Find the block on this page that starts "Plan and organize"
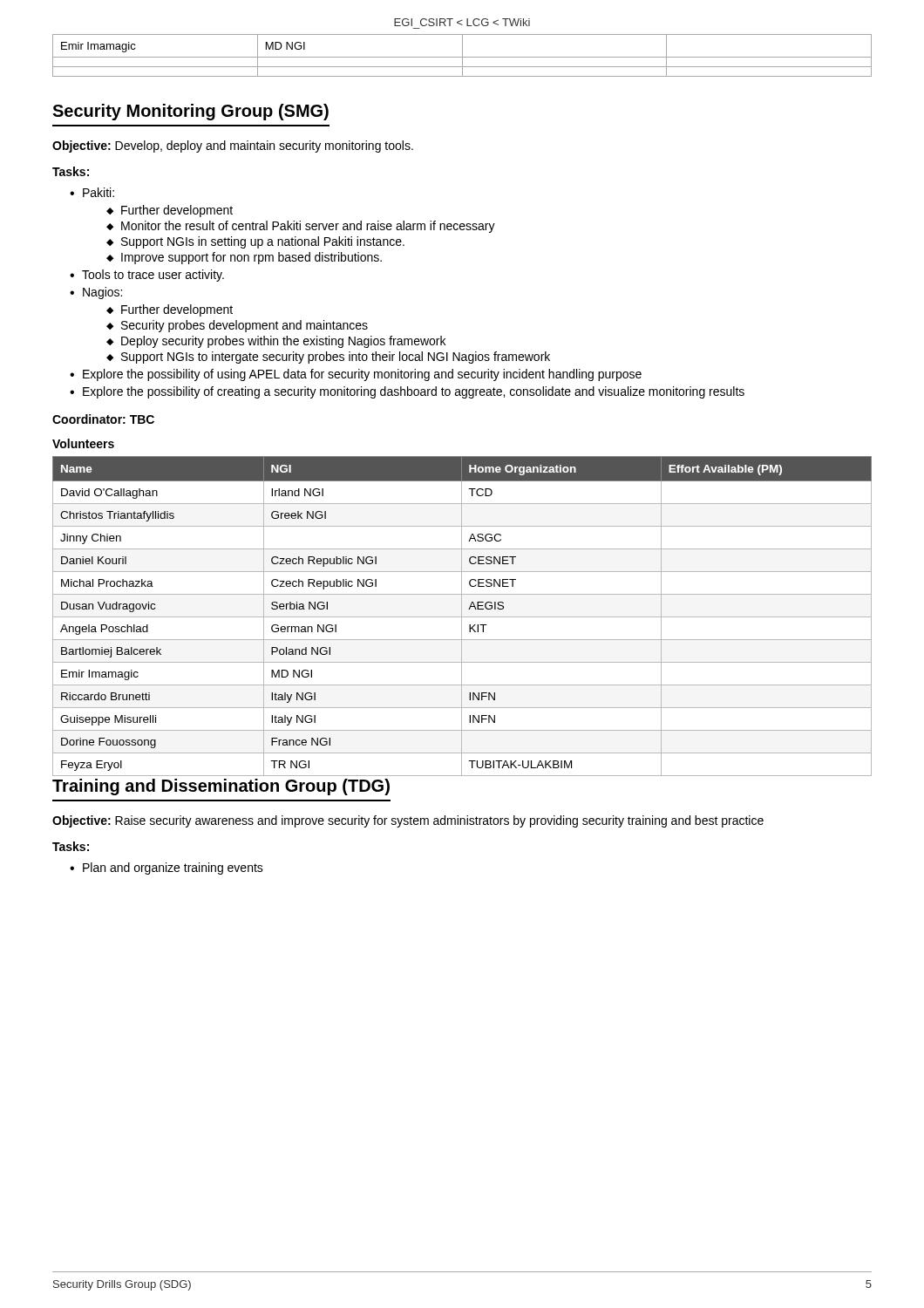 click(173, 868)
